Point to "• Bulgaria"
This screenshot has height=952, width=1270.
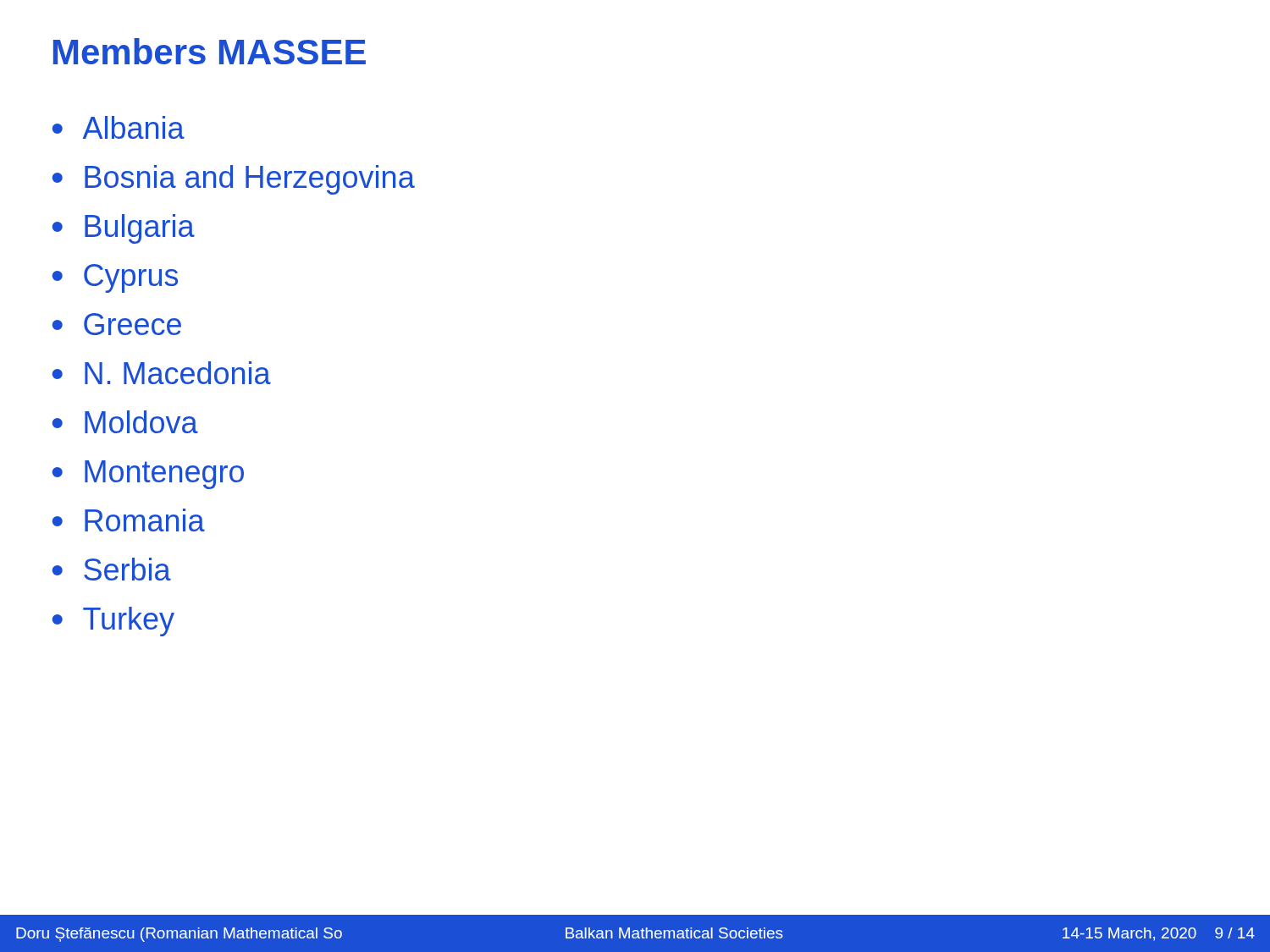pyautogui.click(x=123, y=227)
